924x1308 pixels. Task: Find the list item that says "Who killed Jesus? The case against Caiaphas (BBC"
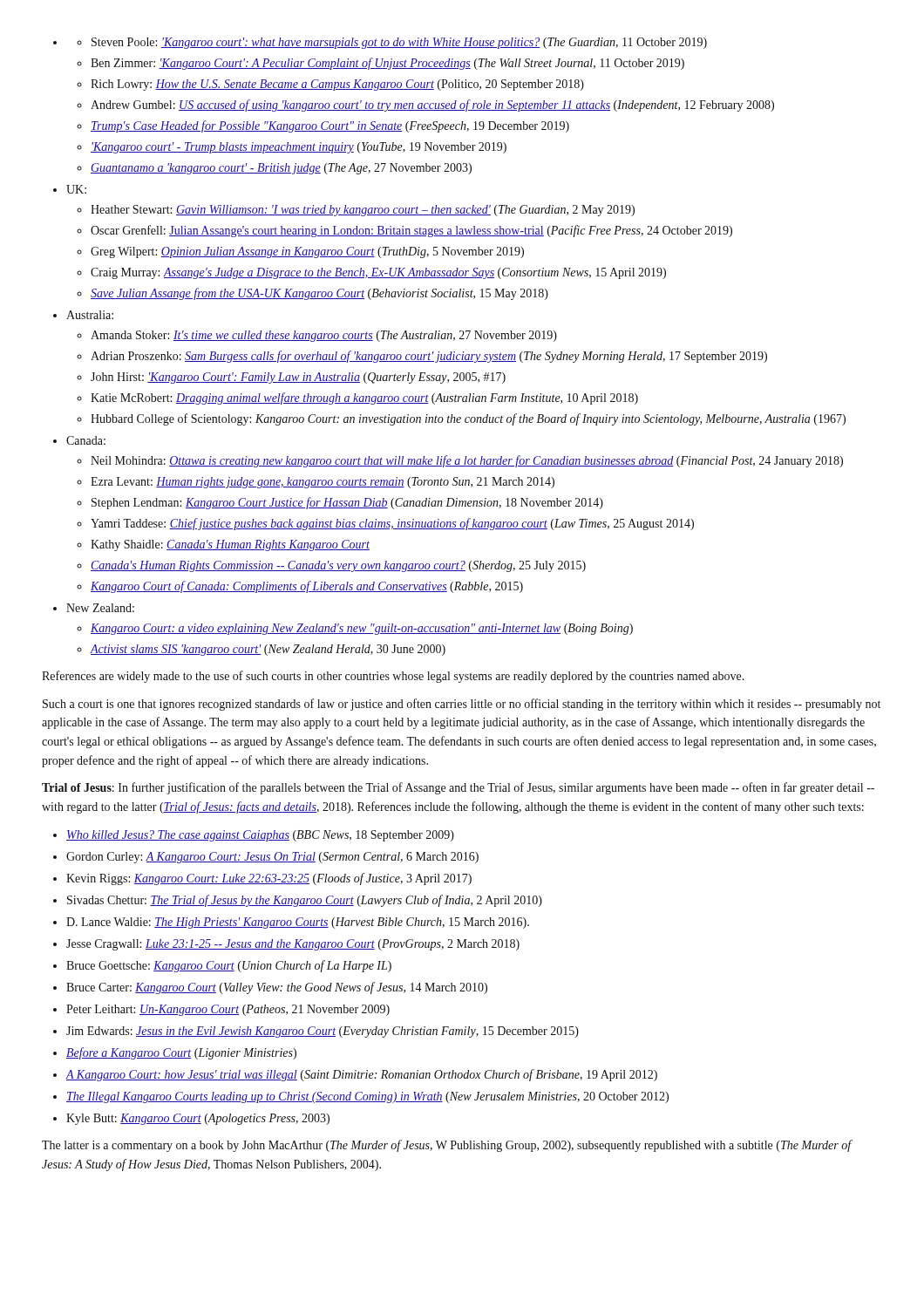(260, 835)
